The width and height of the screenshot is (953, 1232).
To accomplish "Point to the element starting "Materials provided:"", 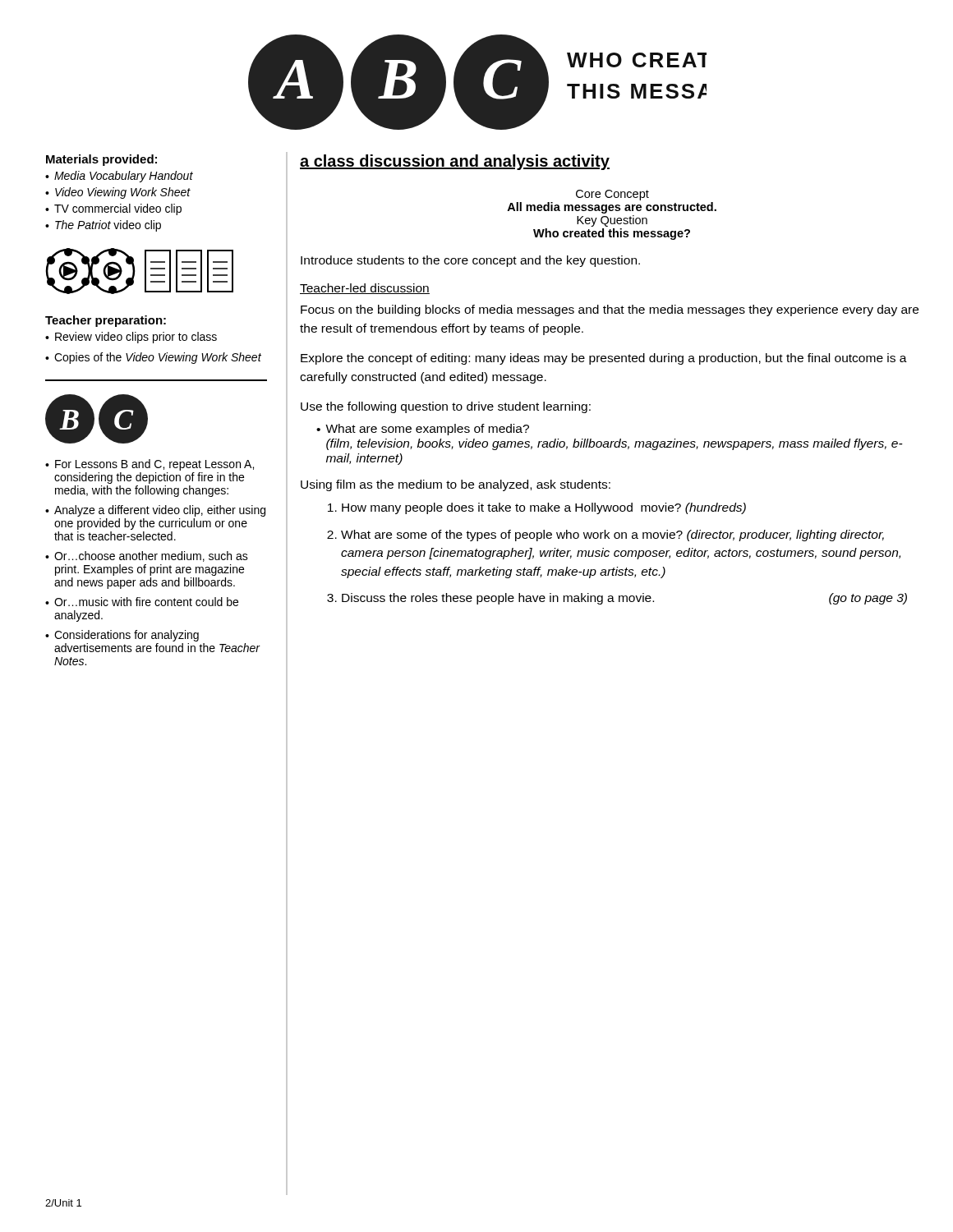I will (x=102, y=159).
